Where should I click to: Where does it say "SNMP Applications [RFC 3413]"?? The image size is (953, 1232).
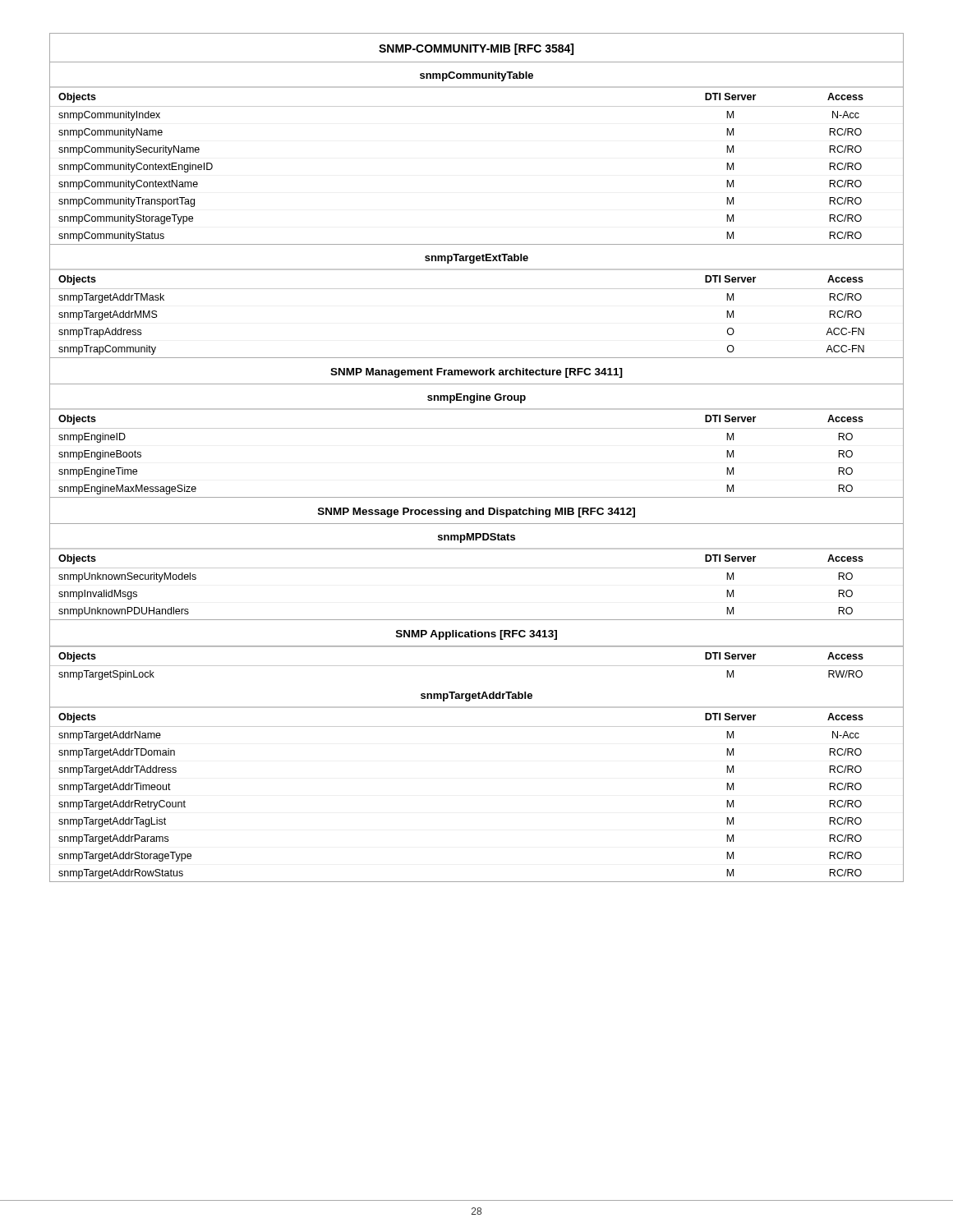pyautogui.click(x=476, y=634)
